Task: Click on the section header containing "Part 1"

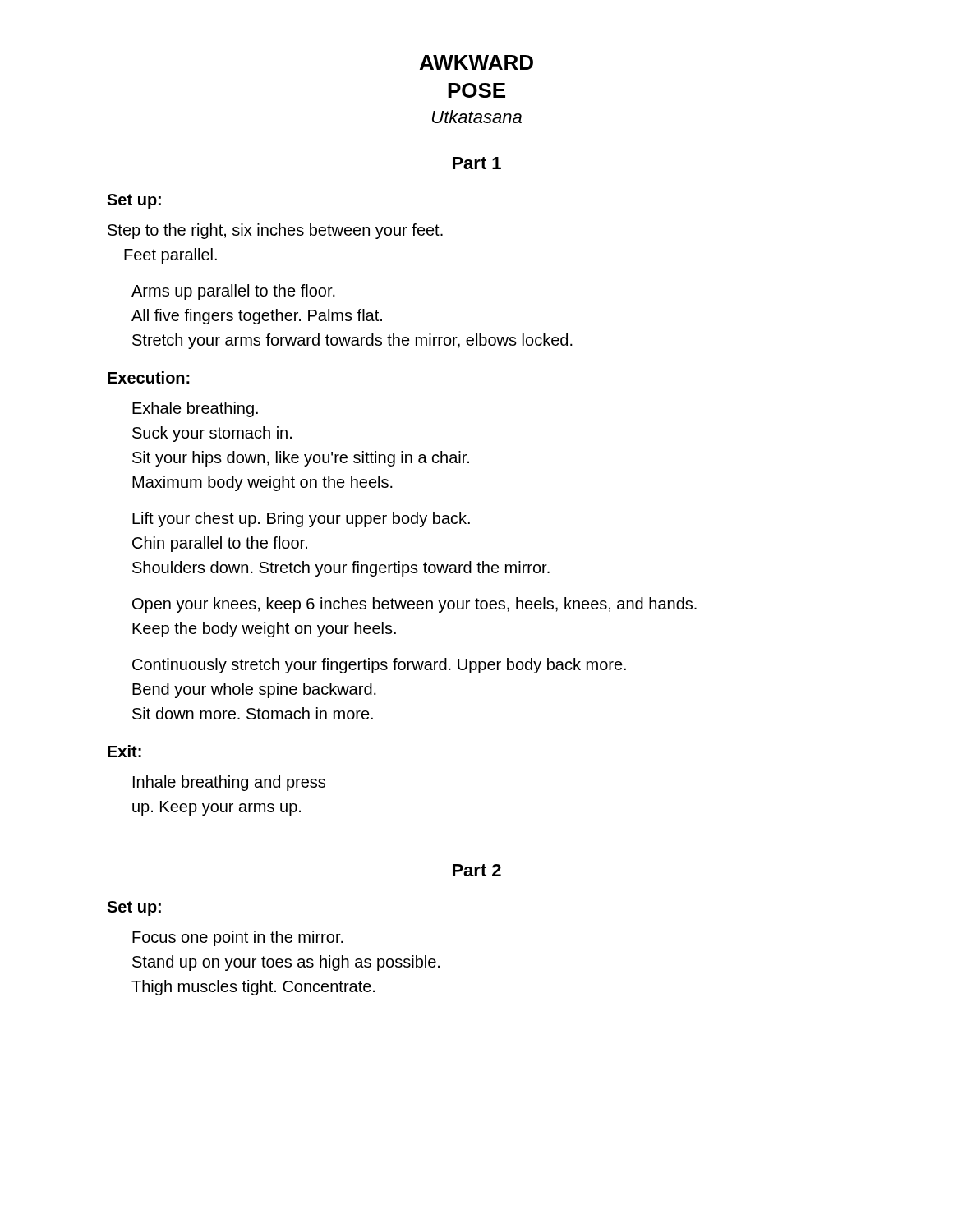Action: coord(476,163)
